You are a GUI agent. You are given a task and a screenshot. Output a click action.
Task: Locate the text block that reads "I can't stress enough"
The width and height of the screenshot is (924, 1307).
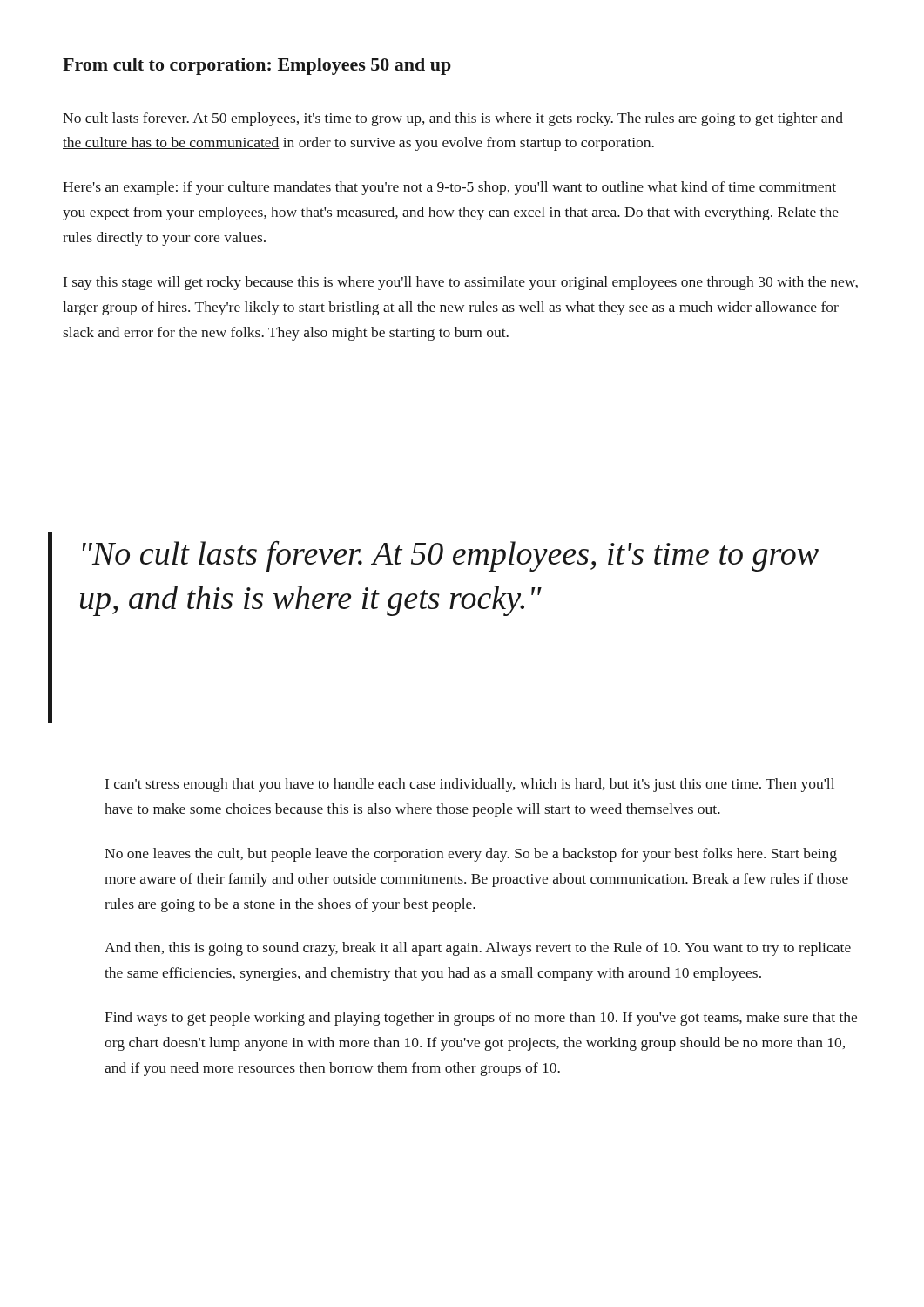coord(470,796)
